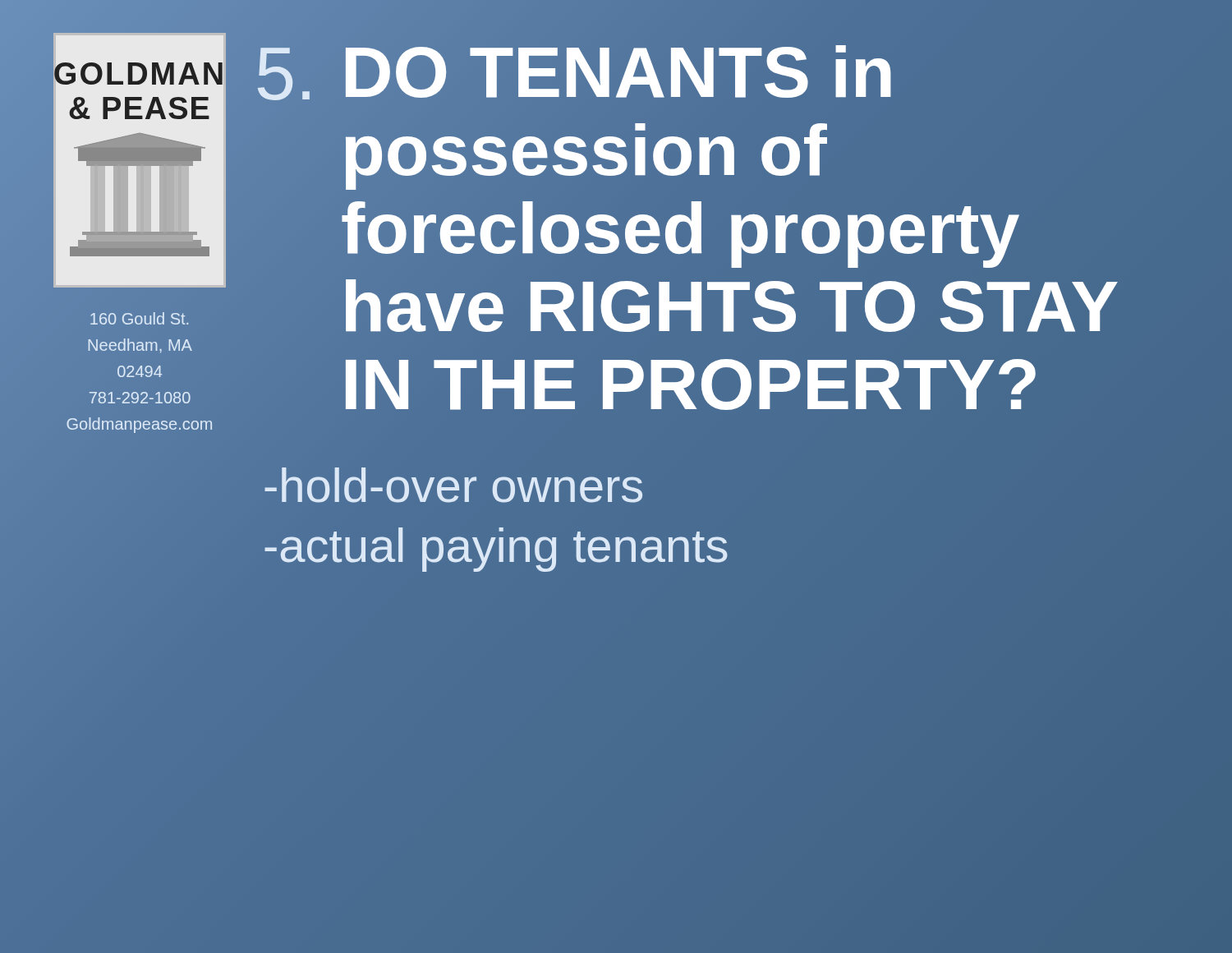
Task: Locate the text "-hold-over owners"
Action: pyautogui.click(x=453, y=485)
